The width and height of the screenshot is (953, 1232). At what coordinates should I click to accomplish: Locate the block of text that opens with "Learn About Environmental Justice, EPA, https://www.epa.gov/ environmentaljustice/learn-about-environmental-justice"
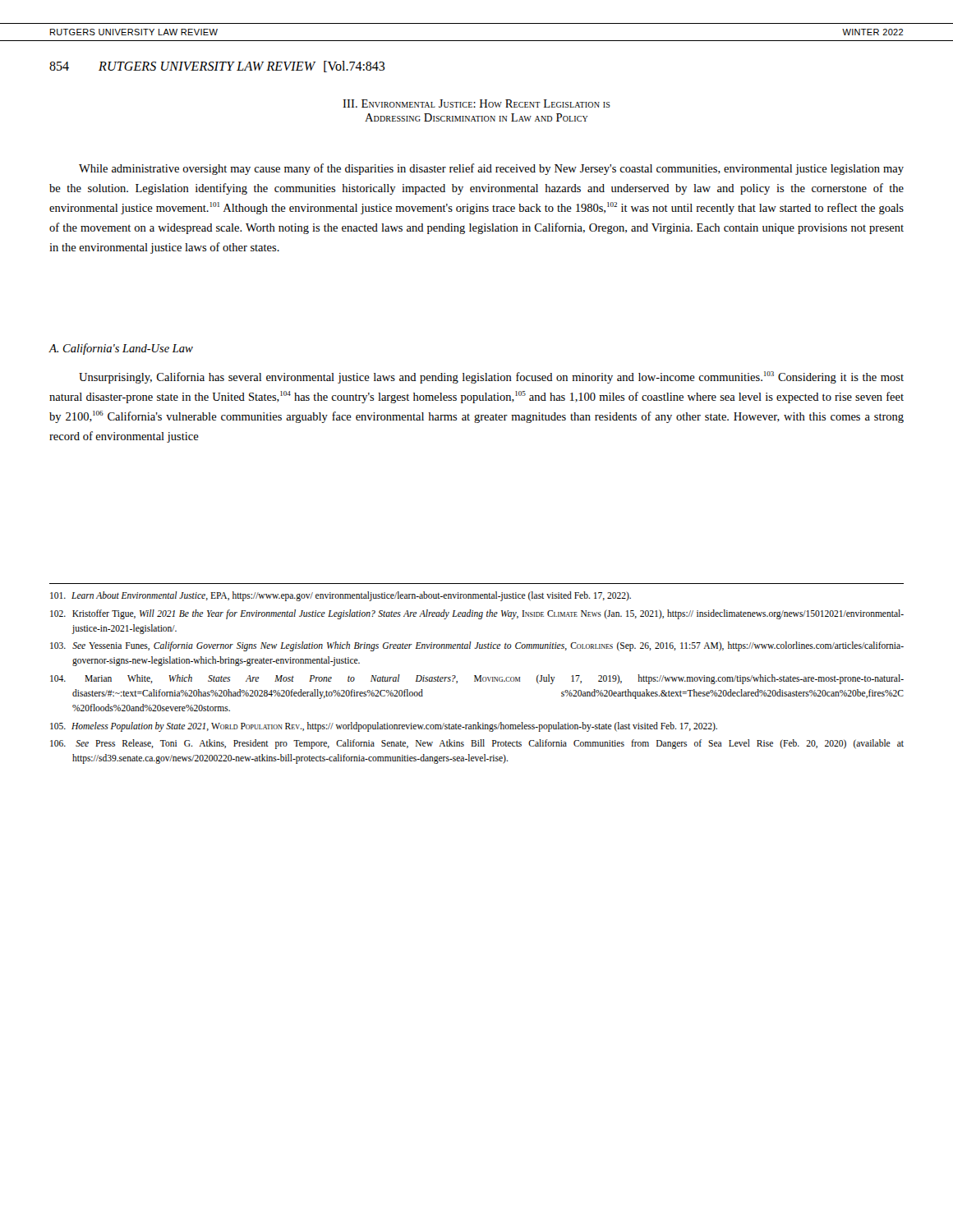[x=476, y=678]
